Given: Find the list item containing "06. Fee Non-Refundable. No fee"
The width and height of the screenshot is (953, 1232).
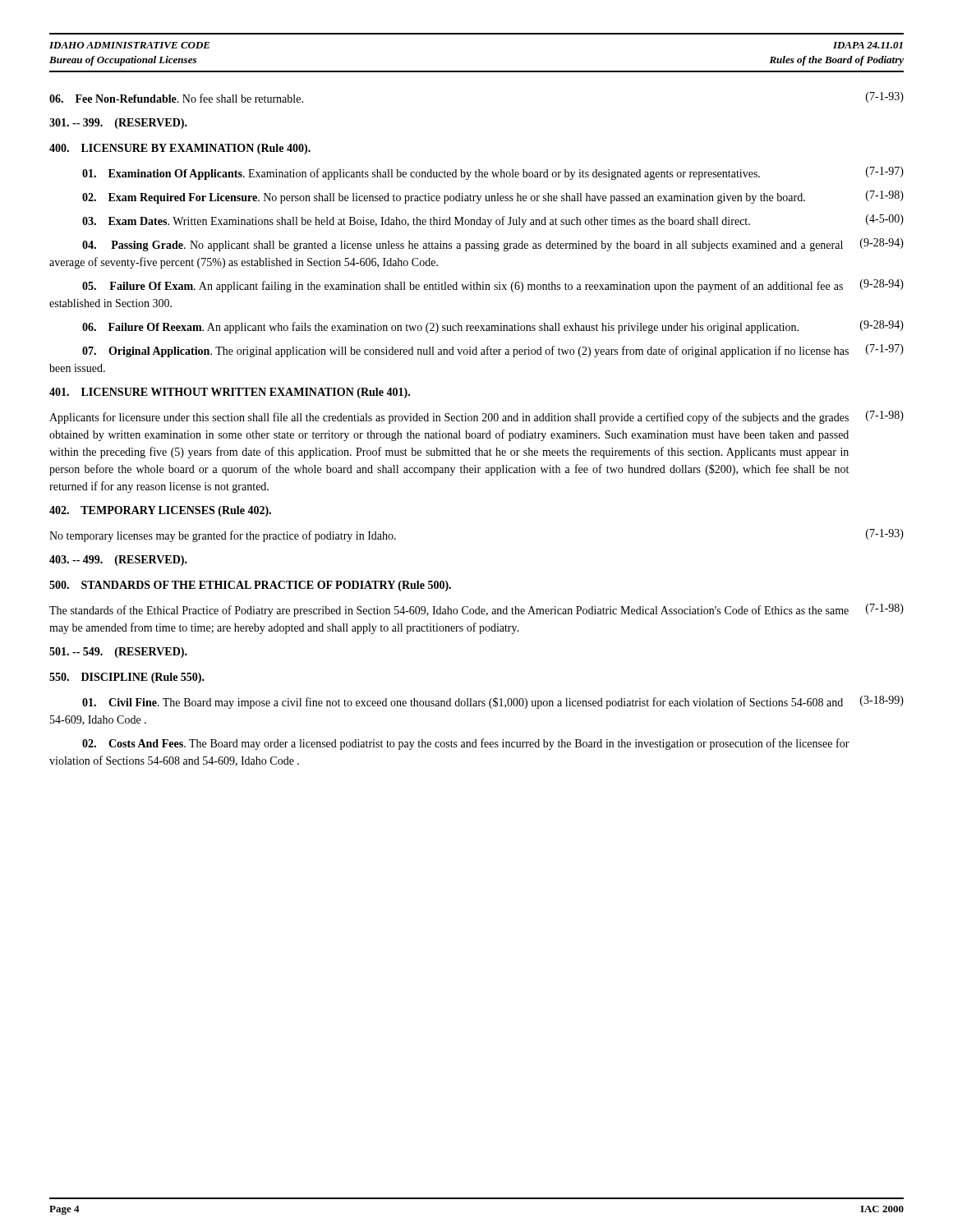Looking at the screenshot, I should tap(189, 97).
